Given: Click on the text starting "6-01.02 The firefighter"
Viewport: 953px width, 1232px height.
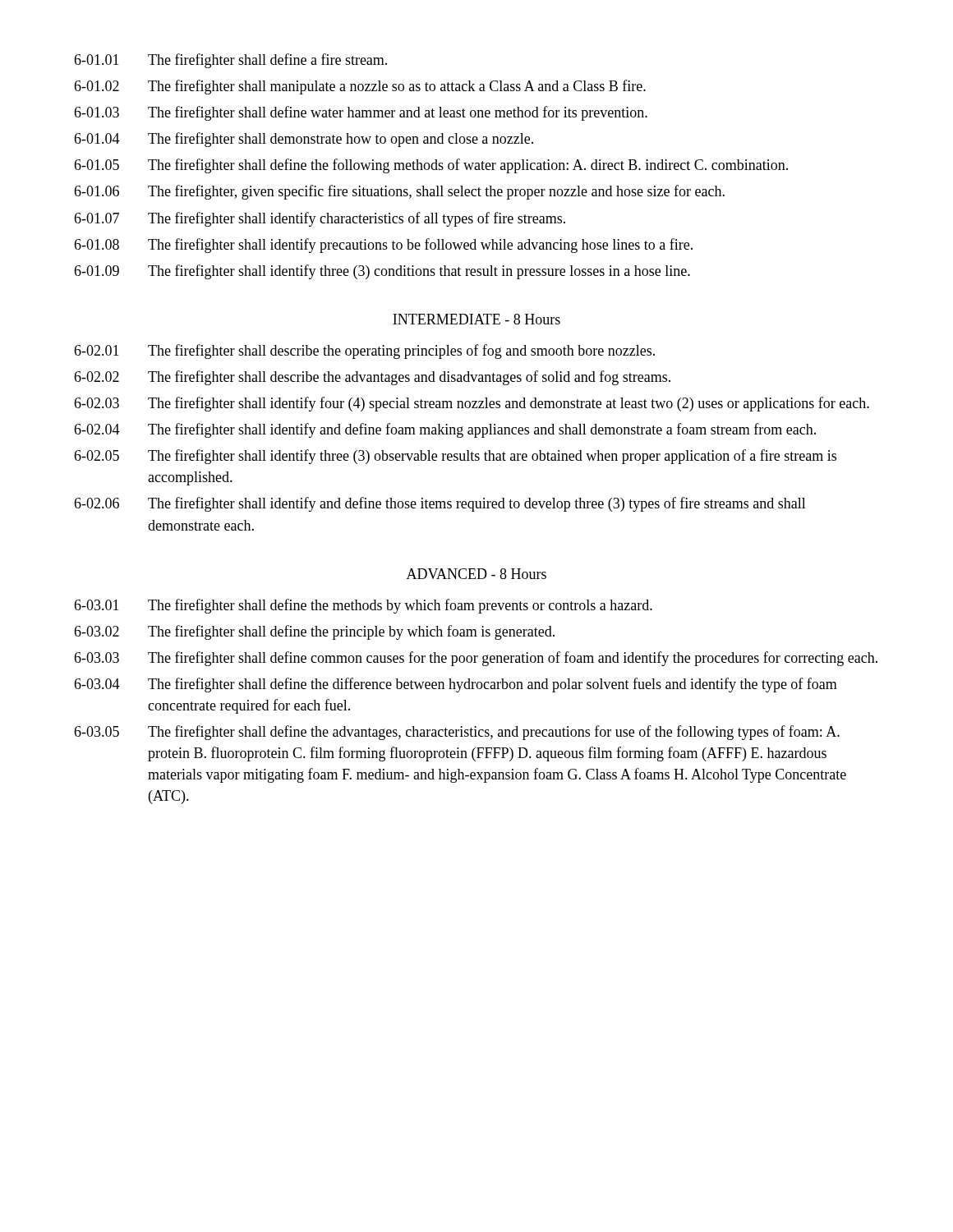Looking at the screenshot, I should (x=476, y=86).
